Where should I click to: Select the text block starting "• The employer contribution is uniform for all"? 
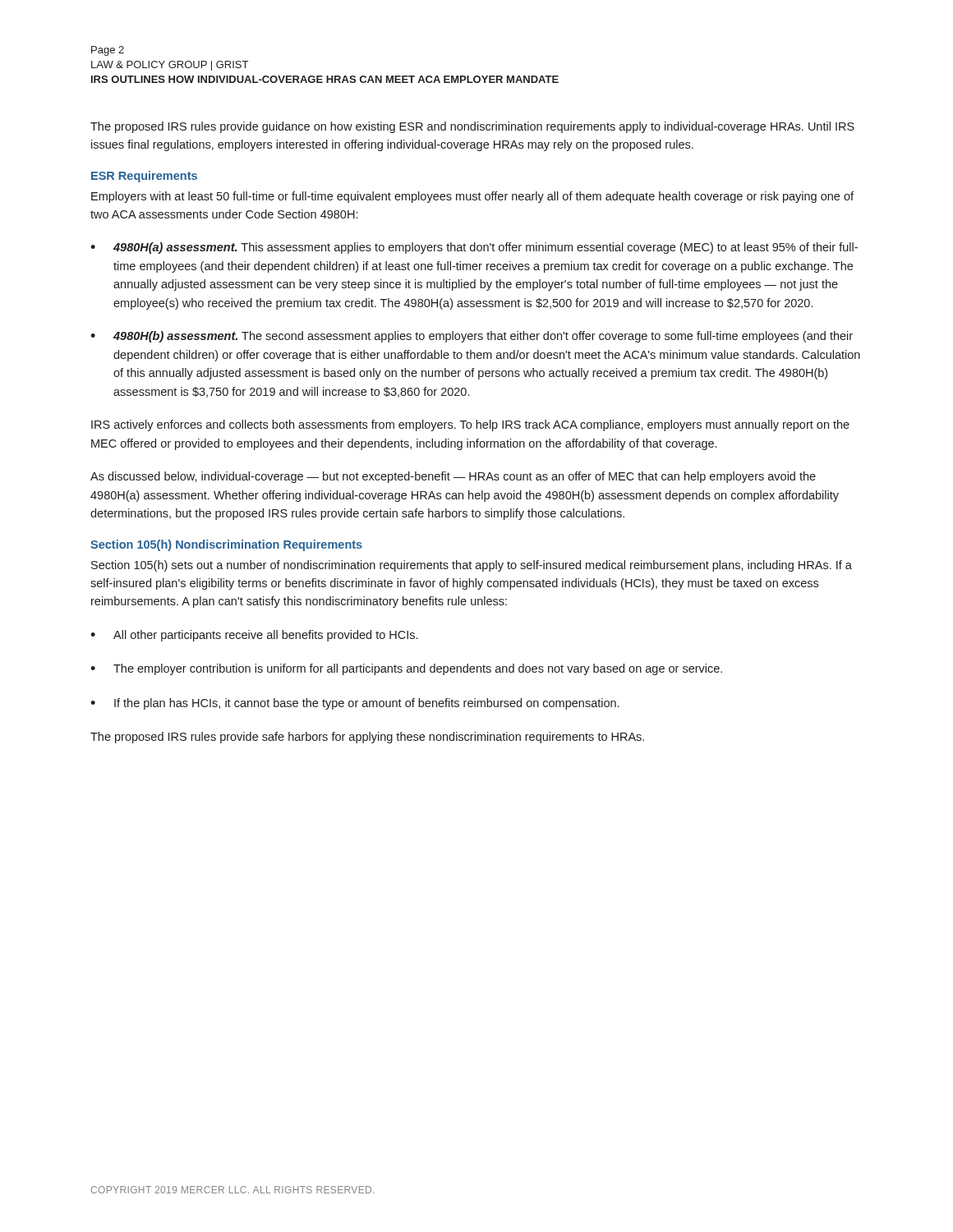476,669
